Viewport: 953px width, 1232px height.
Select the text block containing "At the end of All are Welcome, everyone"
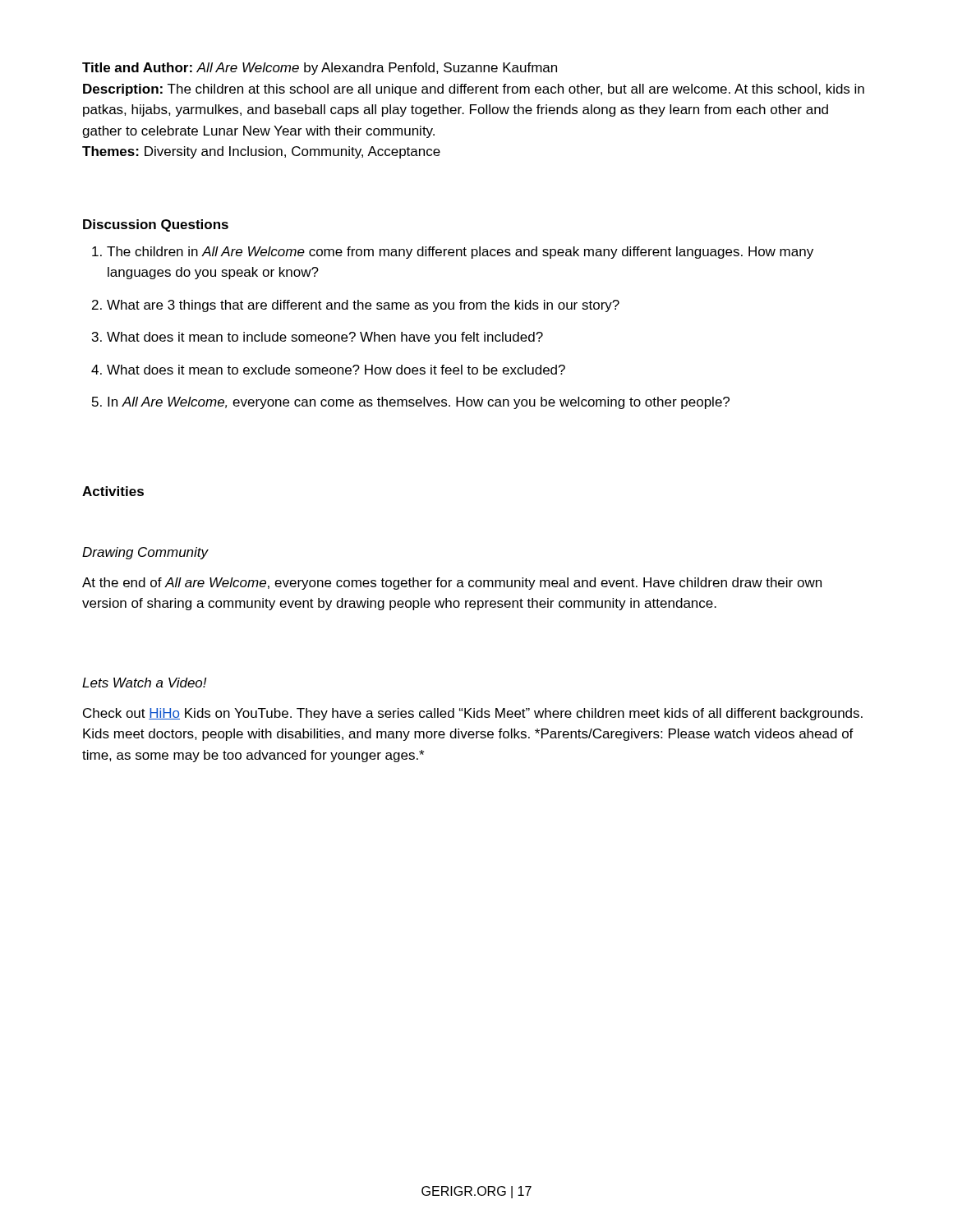[452, 593]
